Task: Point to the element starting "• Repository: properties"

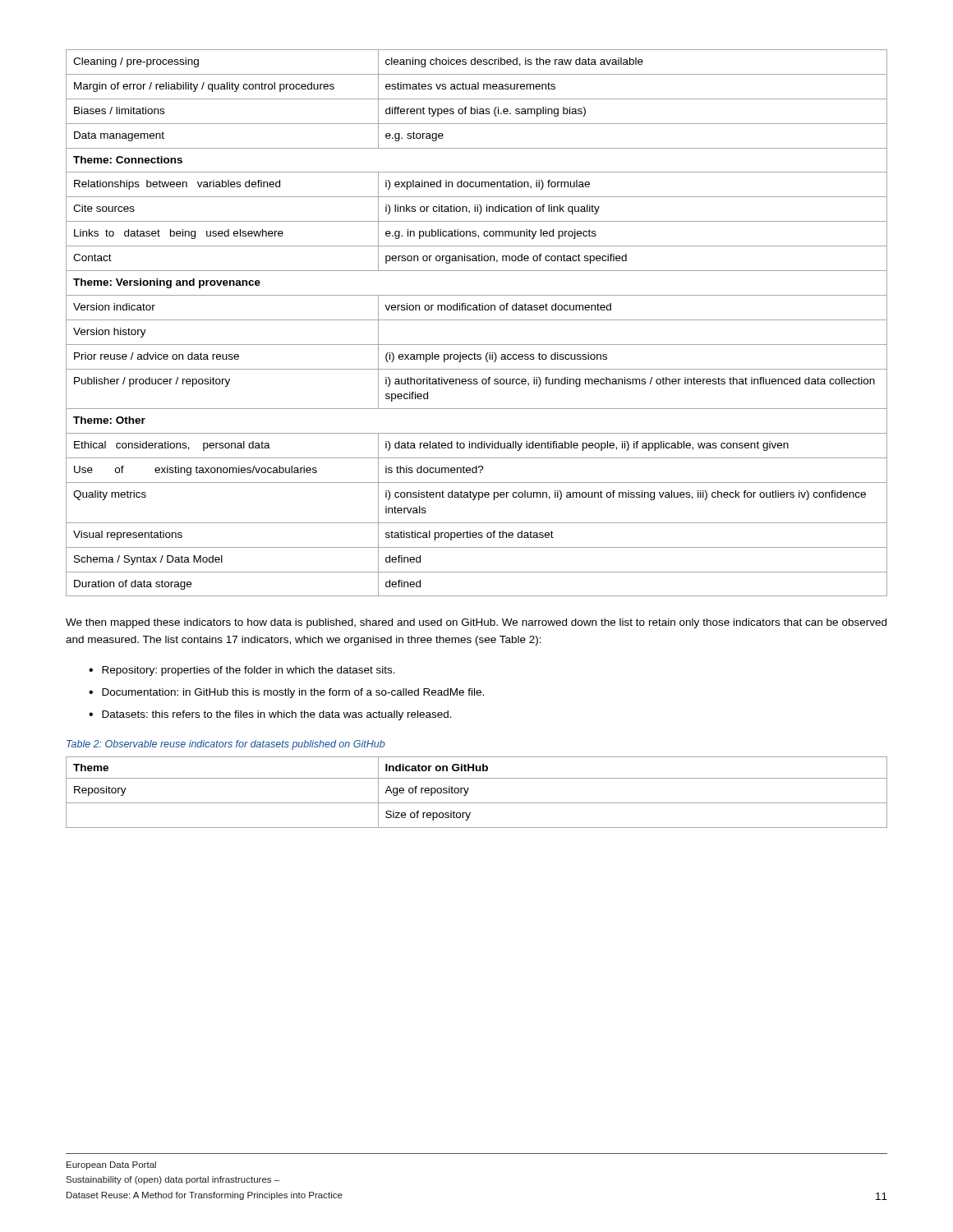Action: pyautogui.click(x=242, y=671)
